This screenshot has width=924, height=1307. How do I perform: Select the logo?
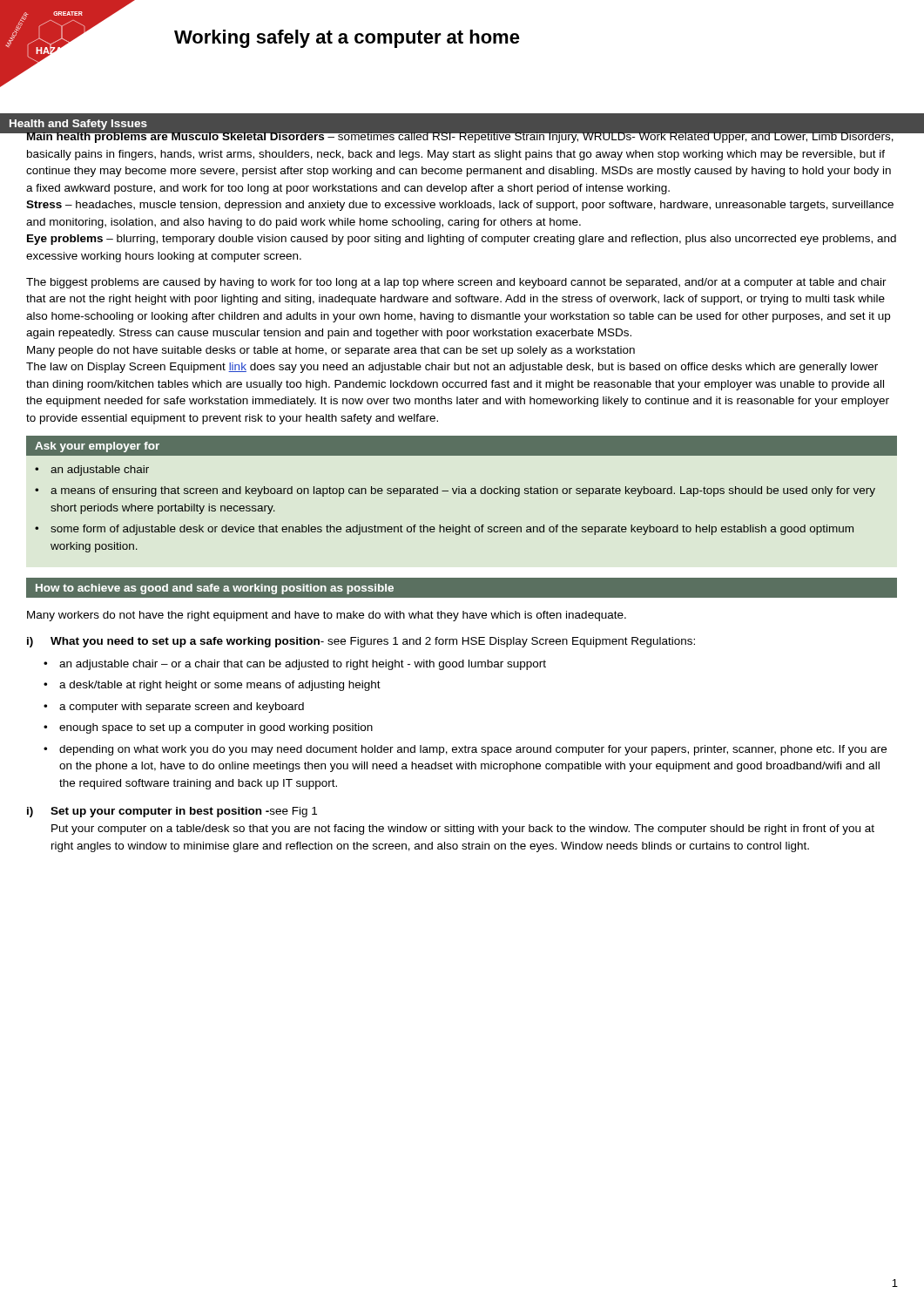point(70,57)
